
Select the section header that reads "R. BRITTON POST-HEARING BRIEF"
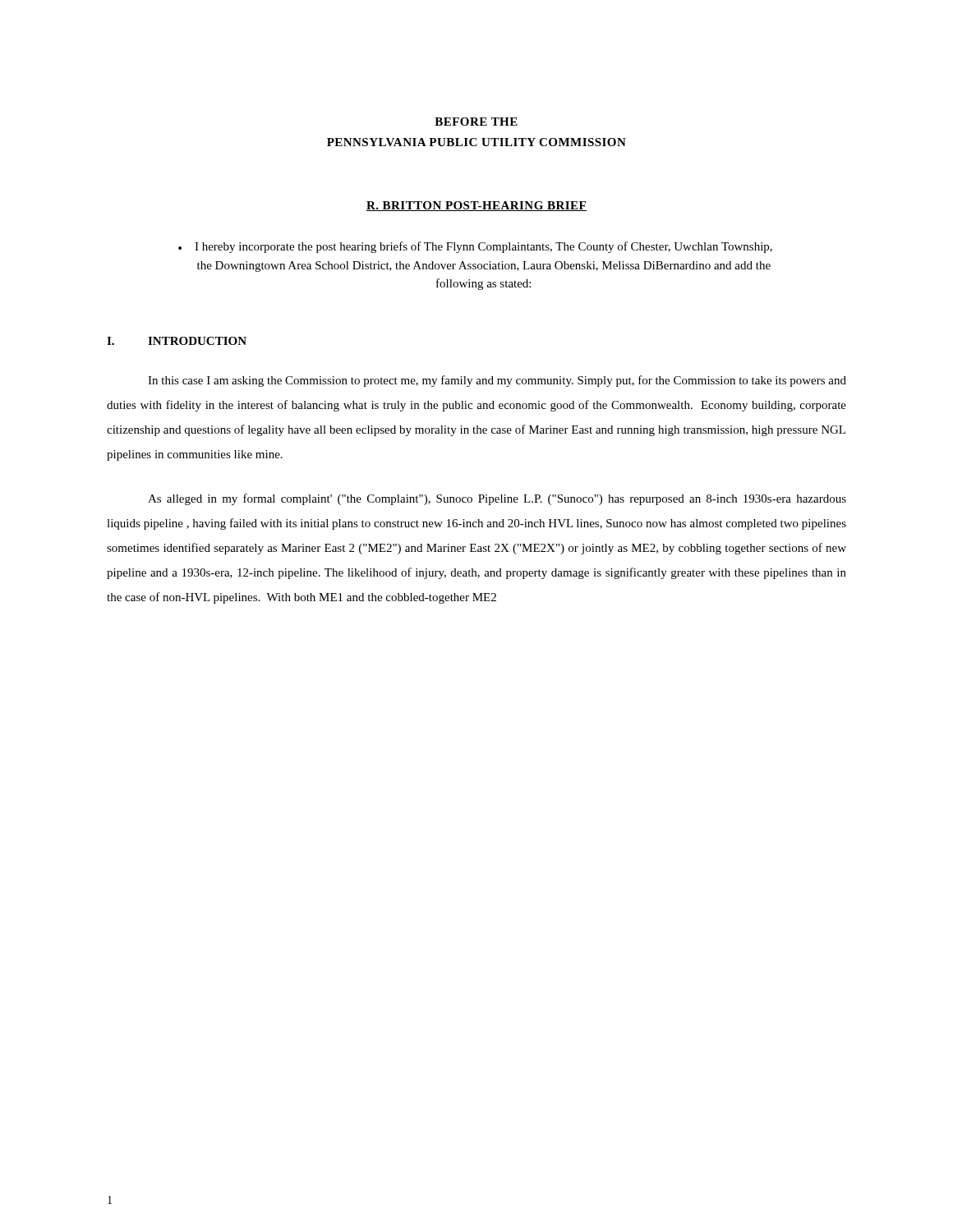click(476, 205)
